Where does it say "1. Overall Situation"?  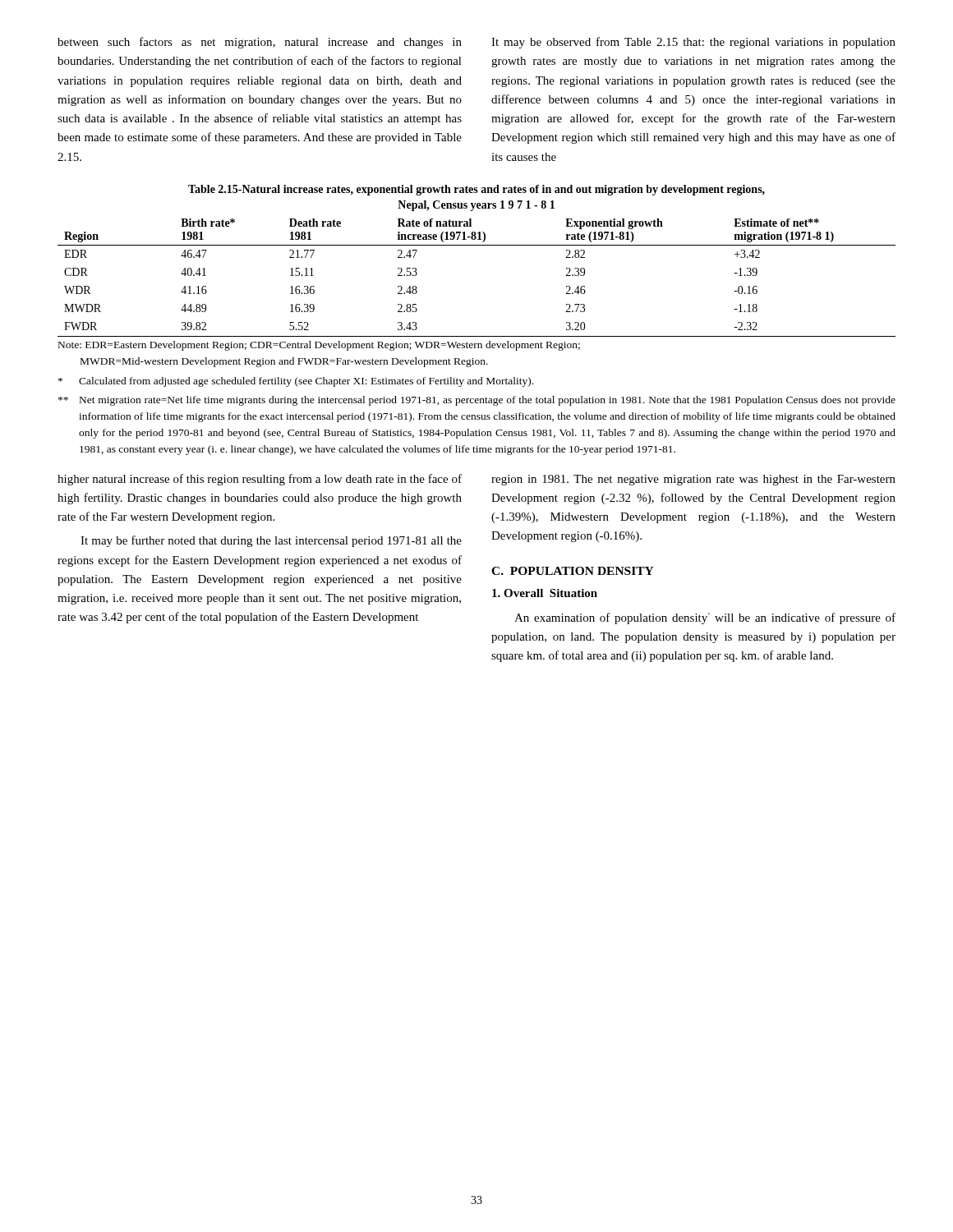click(544, 593)
